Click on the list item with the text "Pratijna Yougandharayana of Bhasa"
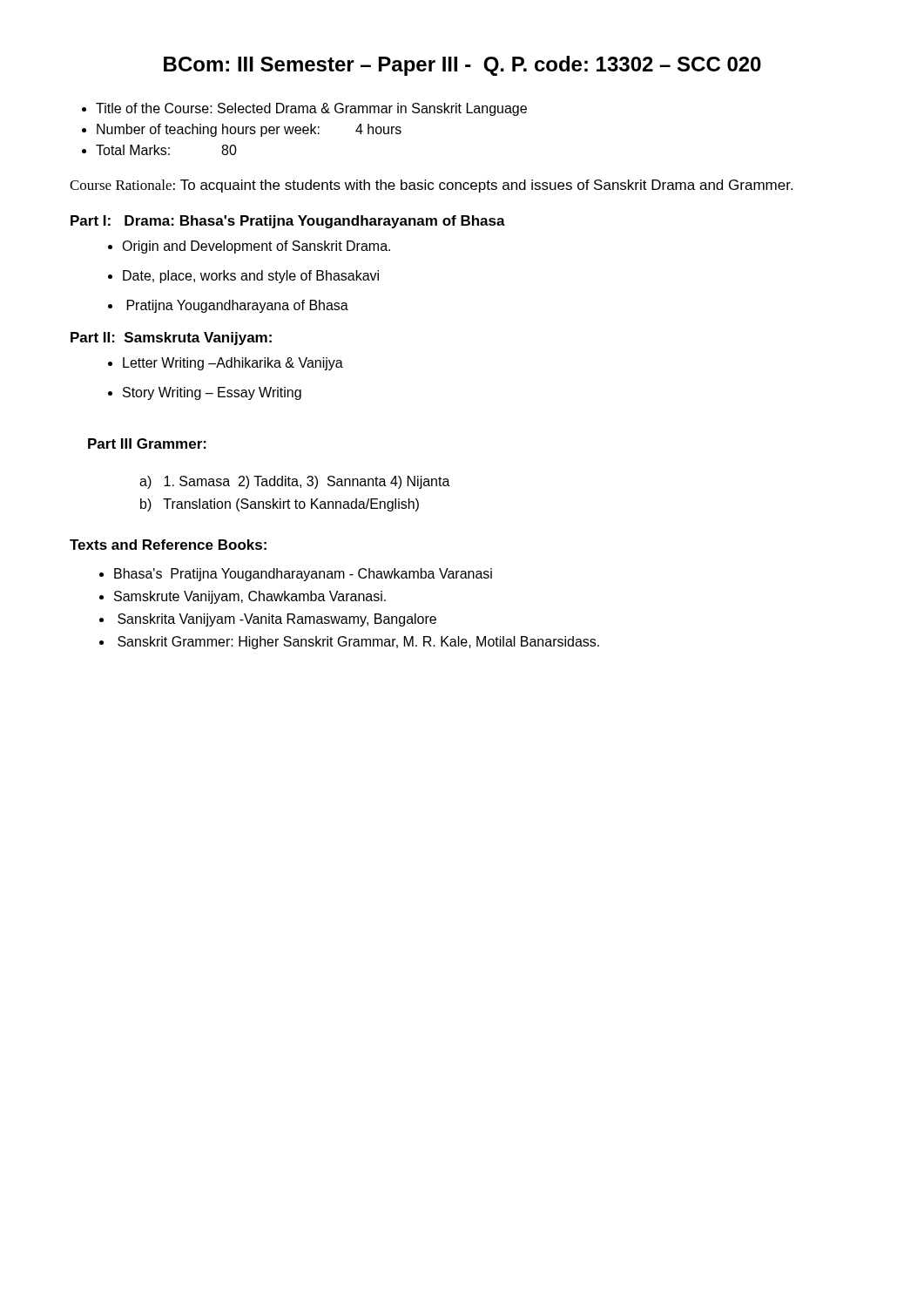This screenshot has height=1307, width=924. [238, 306]
